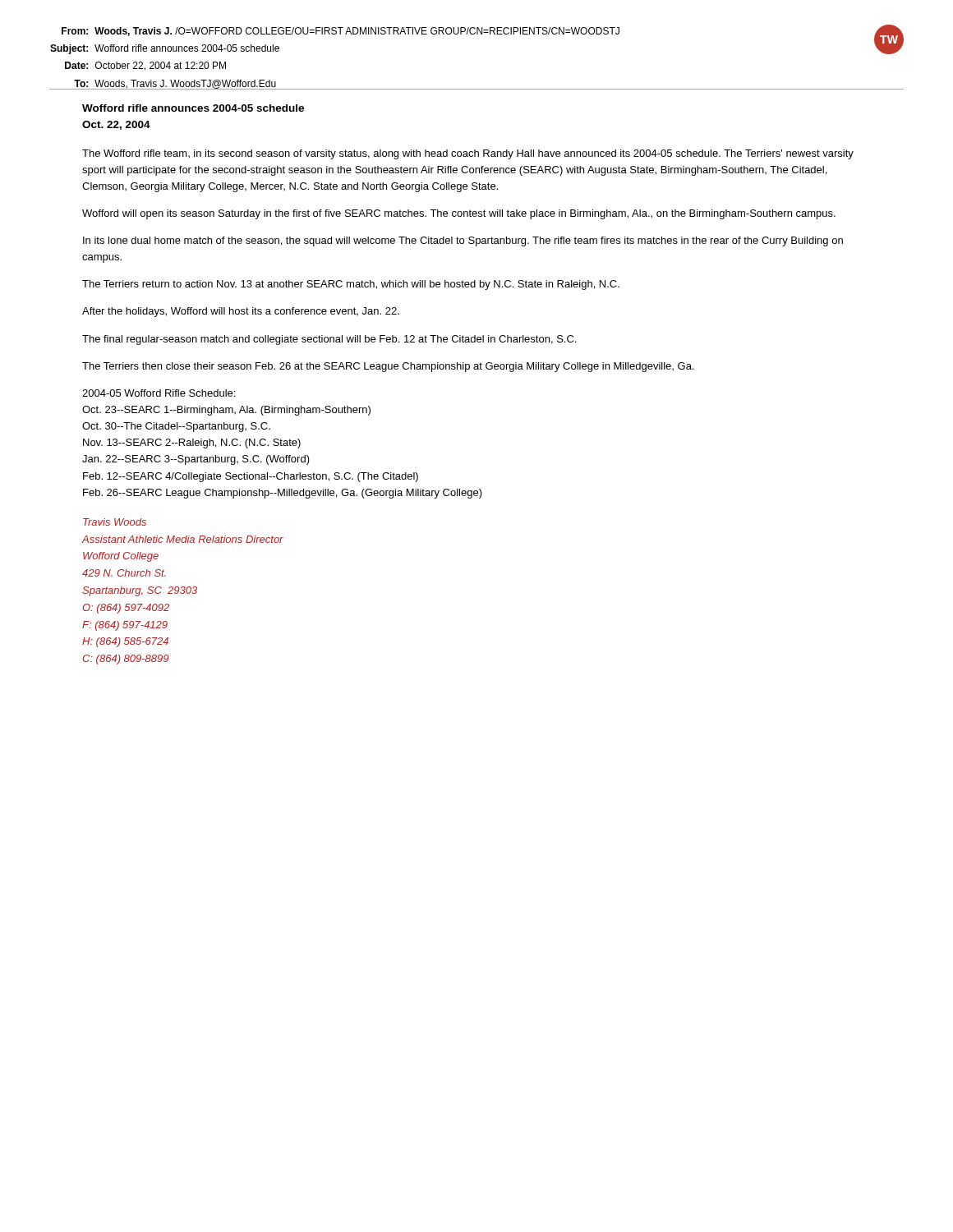
Task: Where is the passage that starts "The Terriers return to action Nov."?
Action: [x=351, y=284]
